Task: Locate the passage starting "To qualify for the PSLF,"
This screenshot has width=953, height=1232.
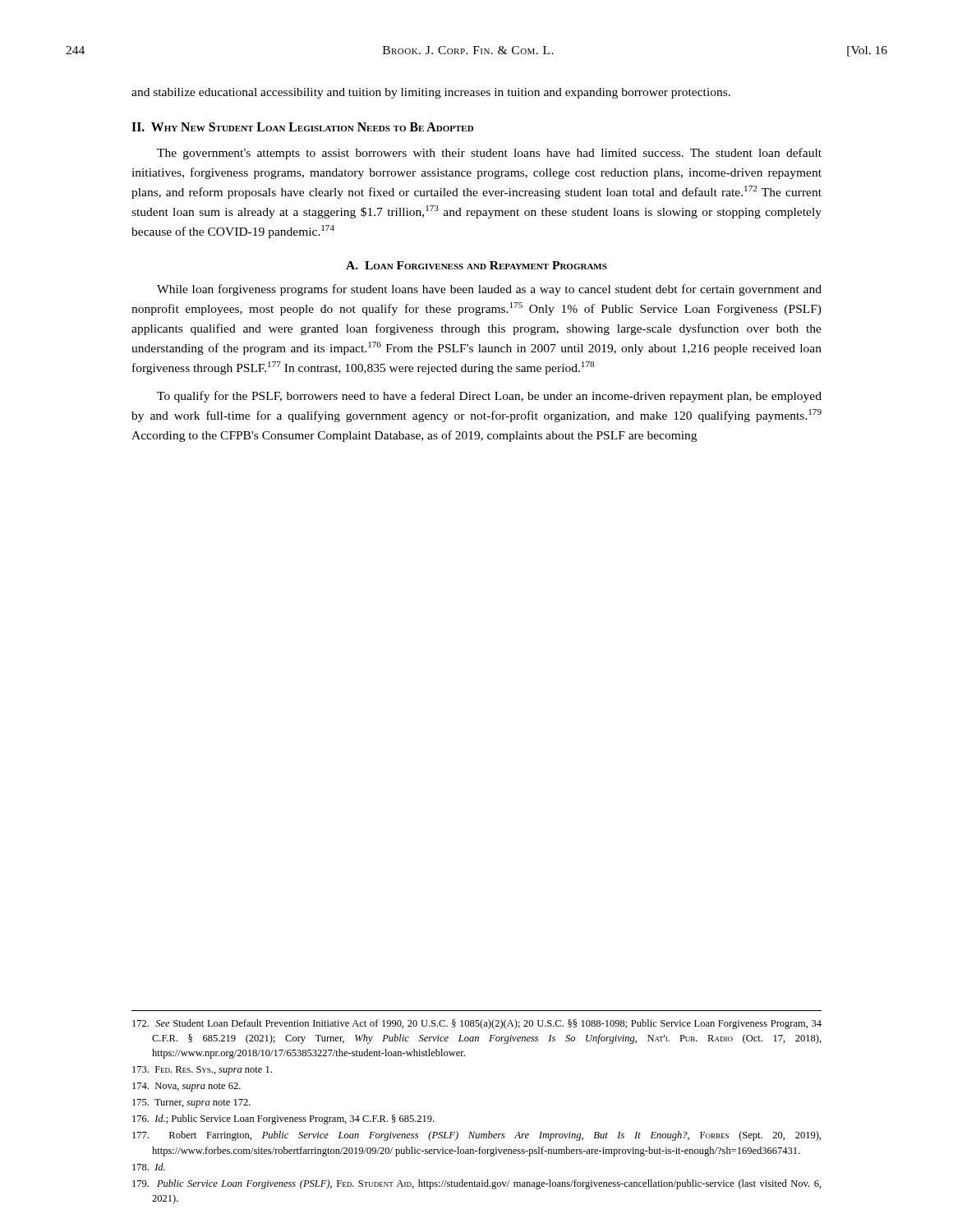Action: coord(476,416)
